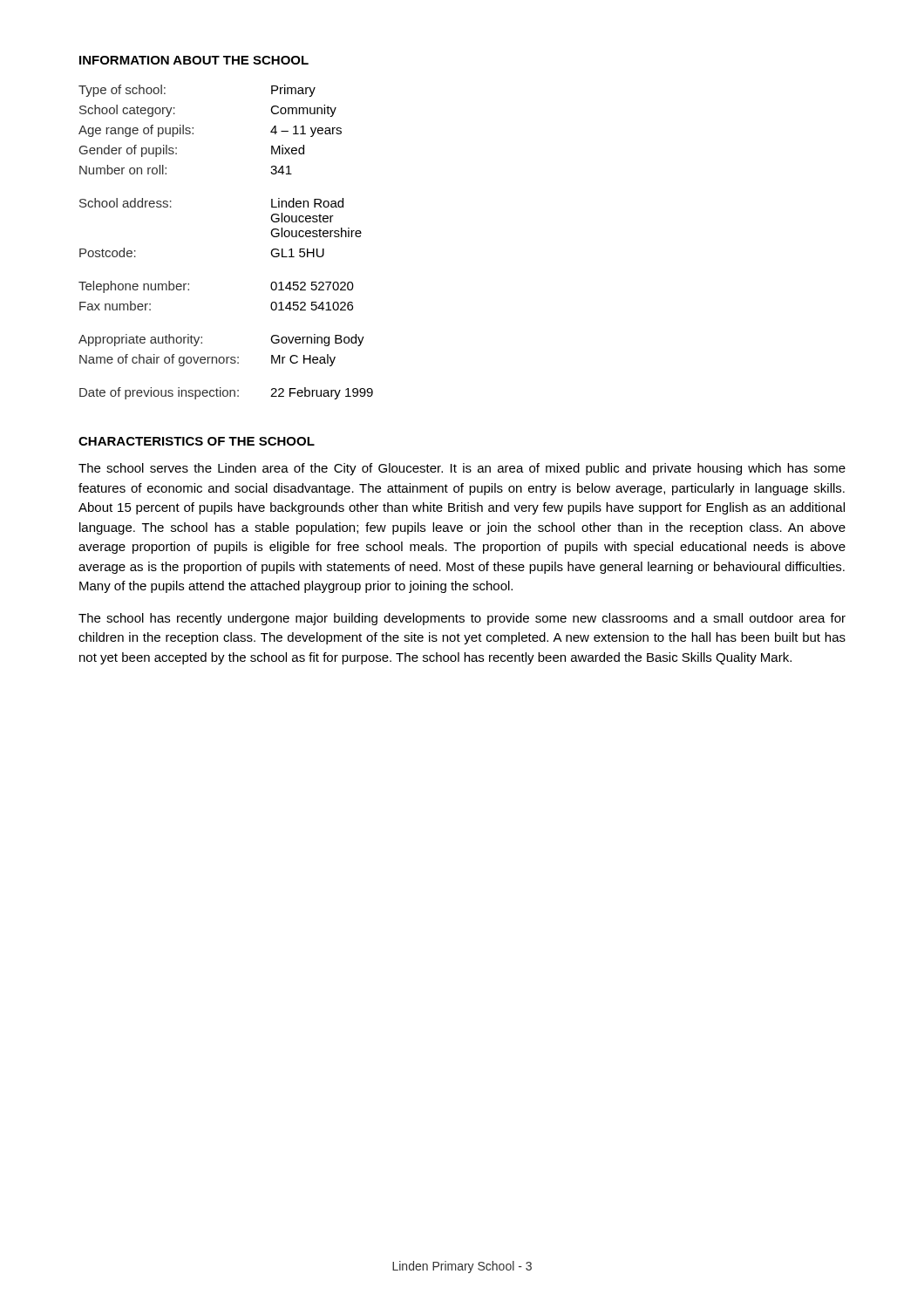Locate the block of text that opens with "The school serves the Linden area of the"
Viewport: 924px width, 1308px height.
click(462, 527)
